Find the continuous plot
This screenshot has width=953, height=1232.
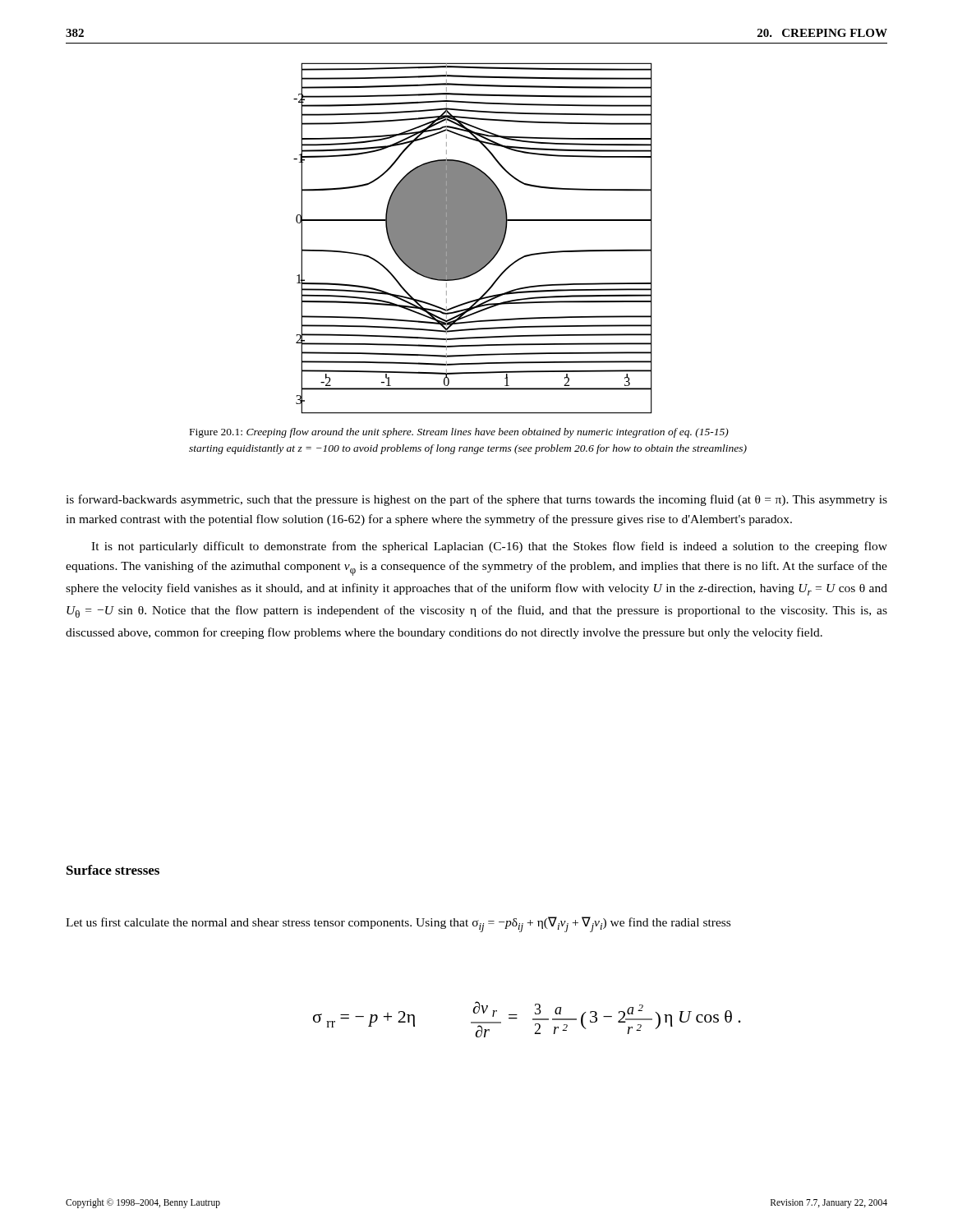click(476, 257)
